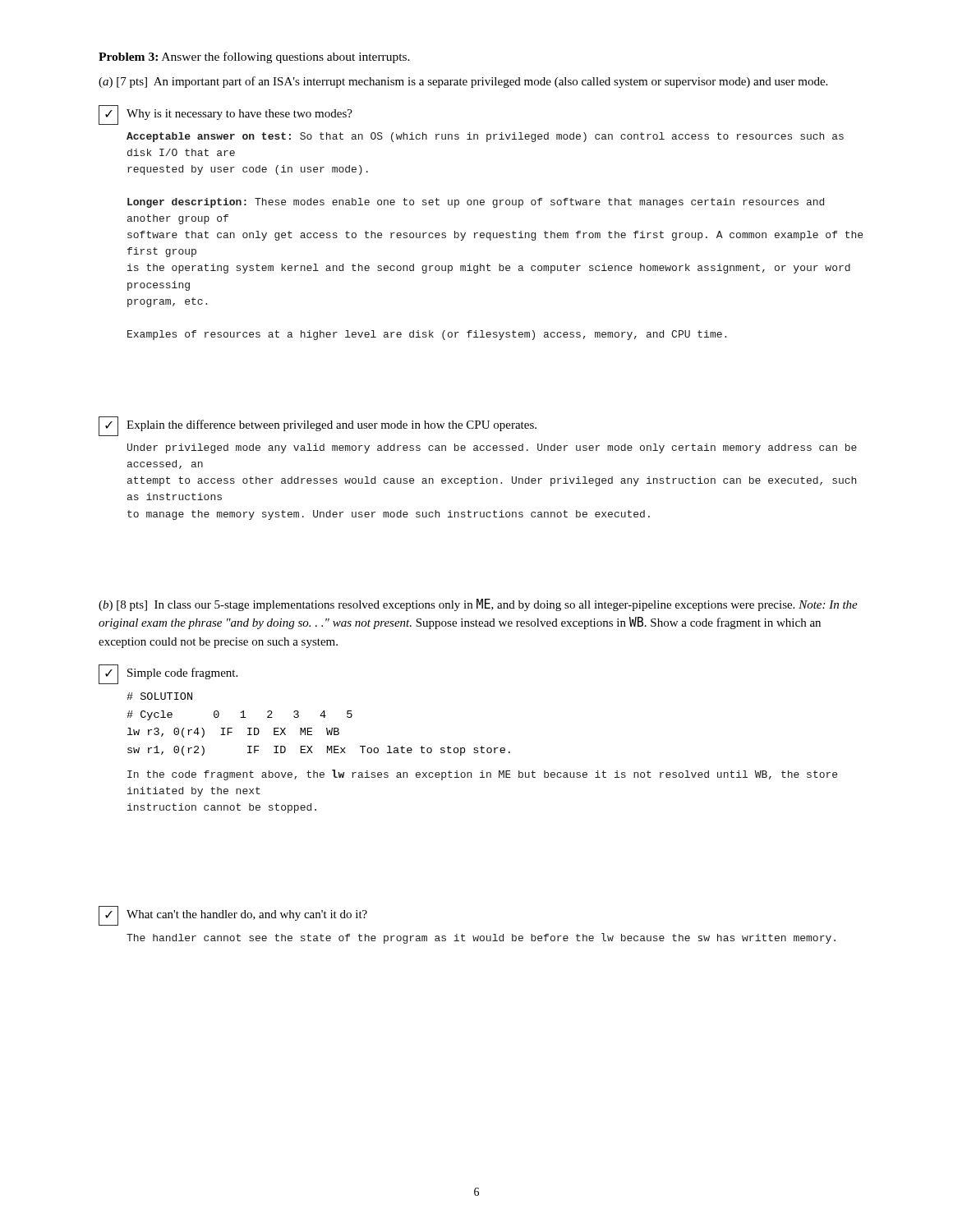Select the region starting "(a) [7 pts] An"

pyautogui.click(x=463, y=81)
